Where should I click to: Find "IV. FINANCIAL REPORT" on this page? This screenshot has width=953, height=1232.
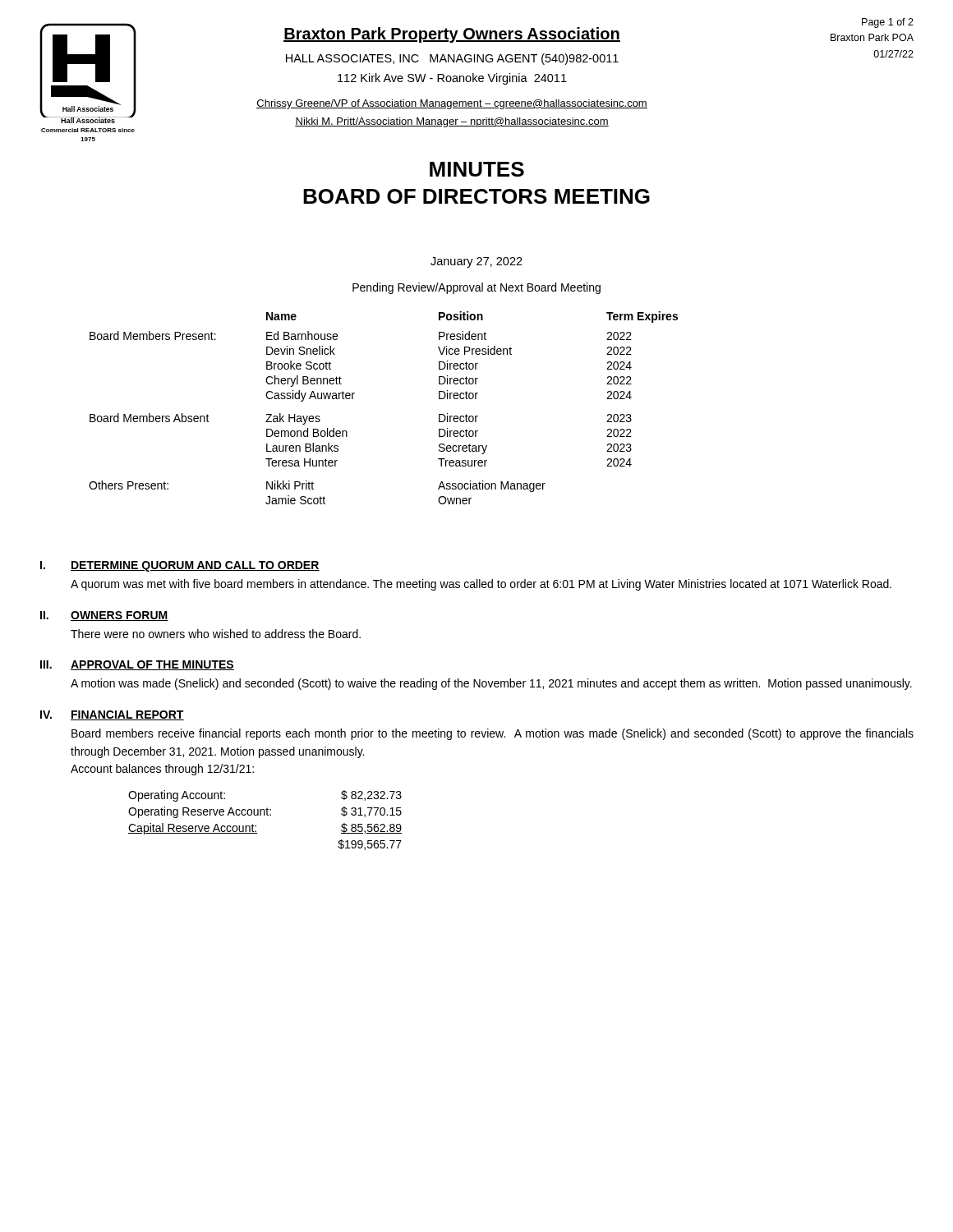(112, 715)
